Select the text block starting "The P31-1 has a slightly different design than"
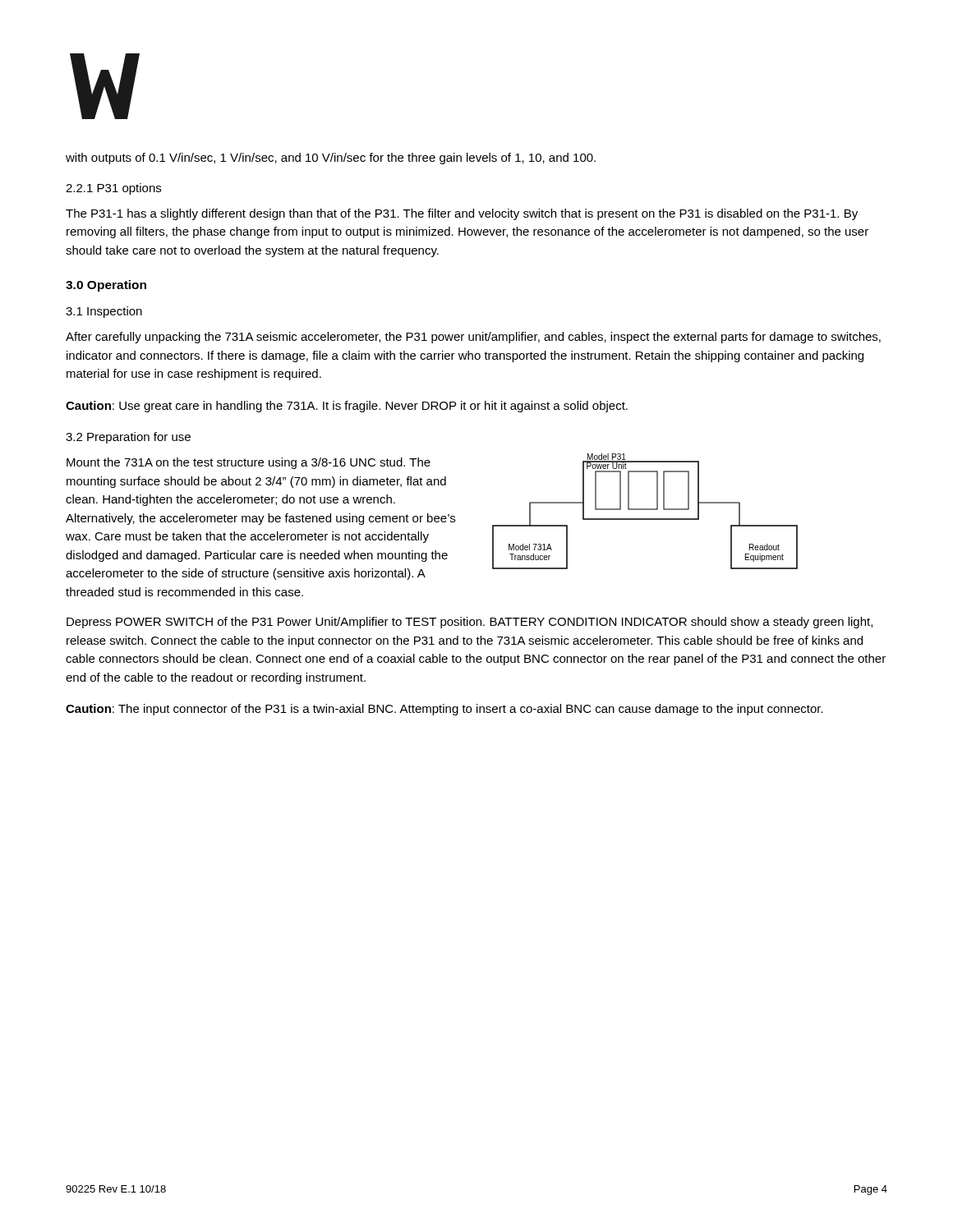The width and height of the screenshot is (953, 1232). (x=467, y=231)
